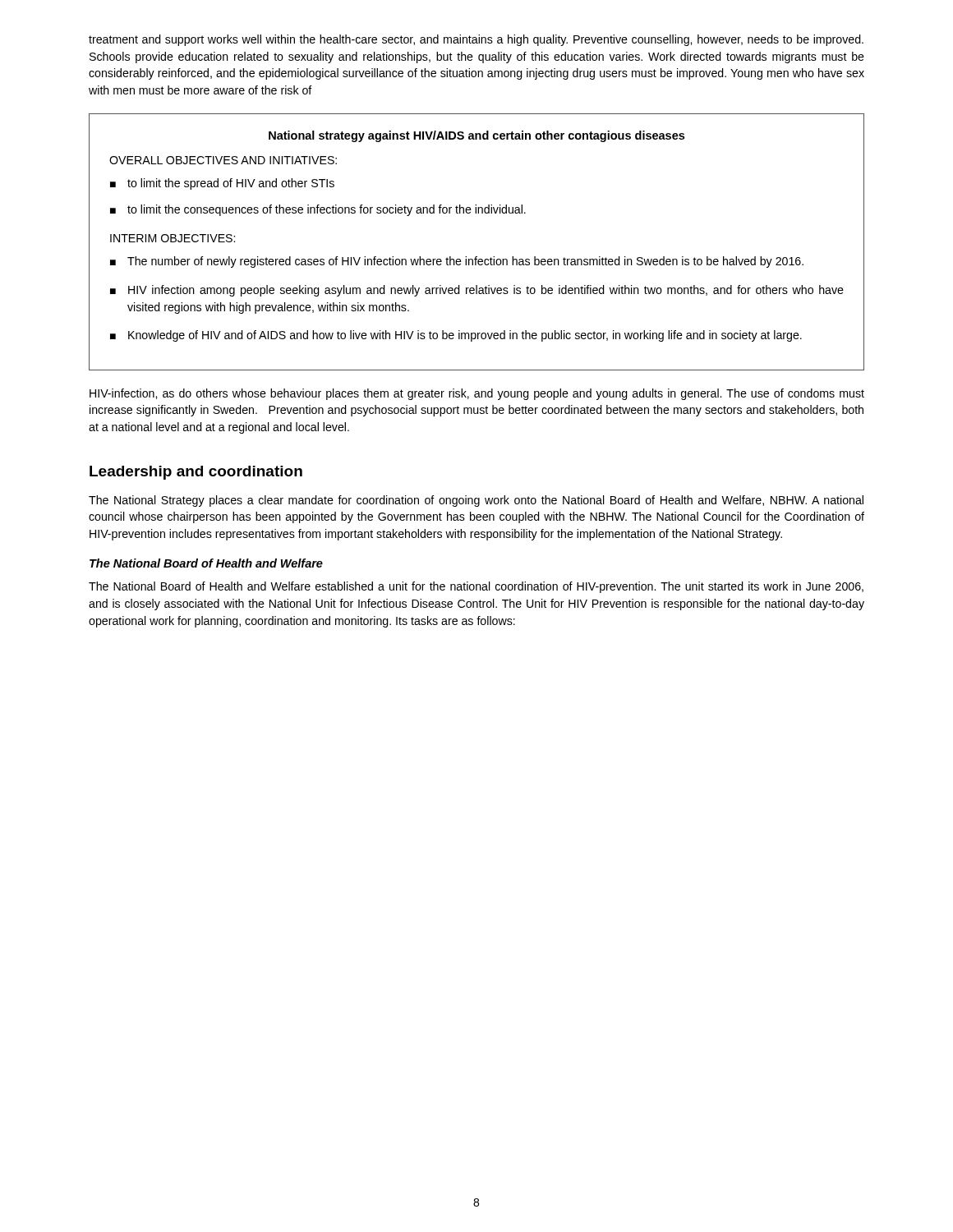Select the text containing "OVERALL OBJECTIVES AND INITIATIVES:"
The width and height of the screenshot is (953, 1232).
click(224, 160)
